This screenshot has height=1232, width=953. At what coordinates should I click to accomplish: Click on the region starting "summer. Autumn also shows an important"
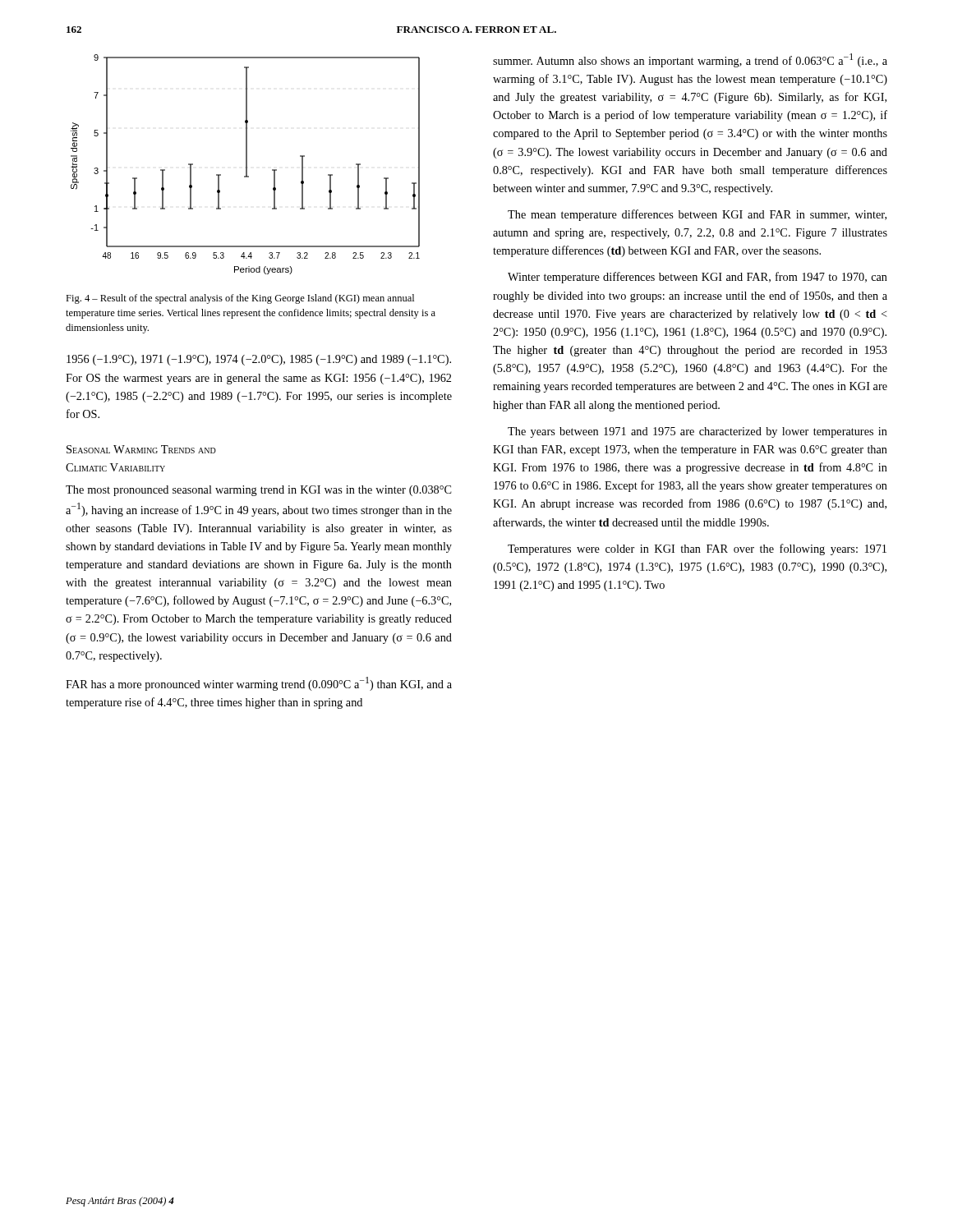(x=690, y=123)
